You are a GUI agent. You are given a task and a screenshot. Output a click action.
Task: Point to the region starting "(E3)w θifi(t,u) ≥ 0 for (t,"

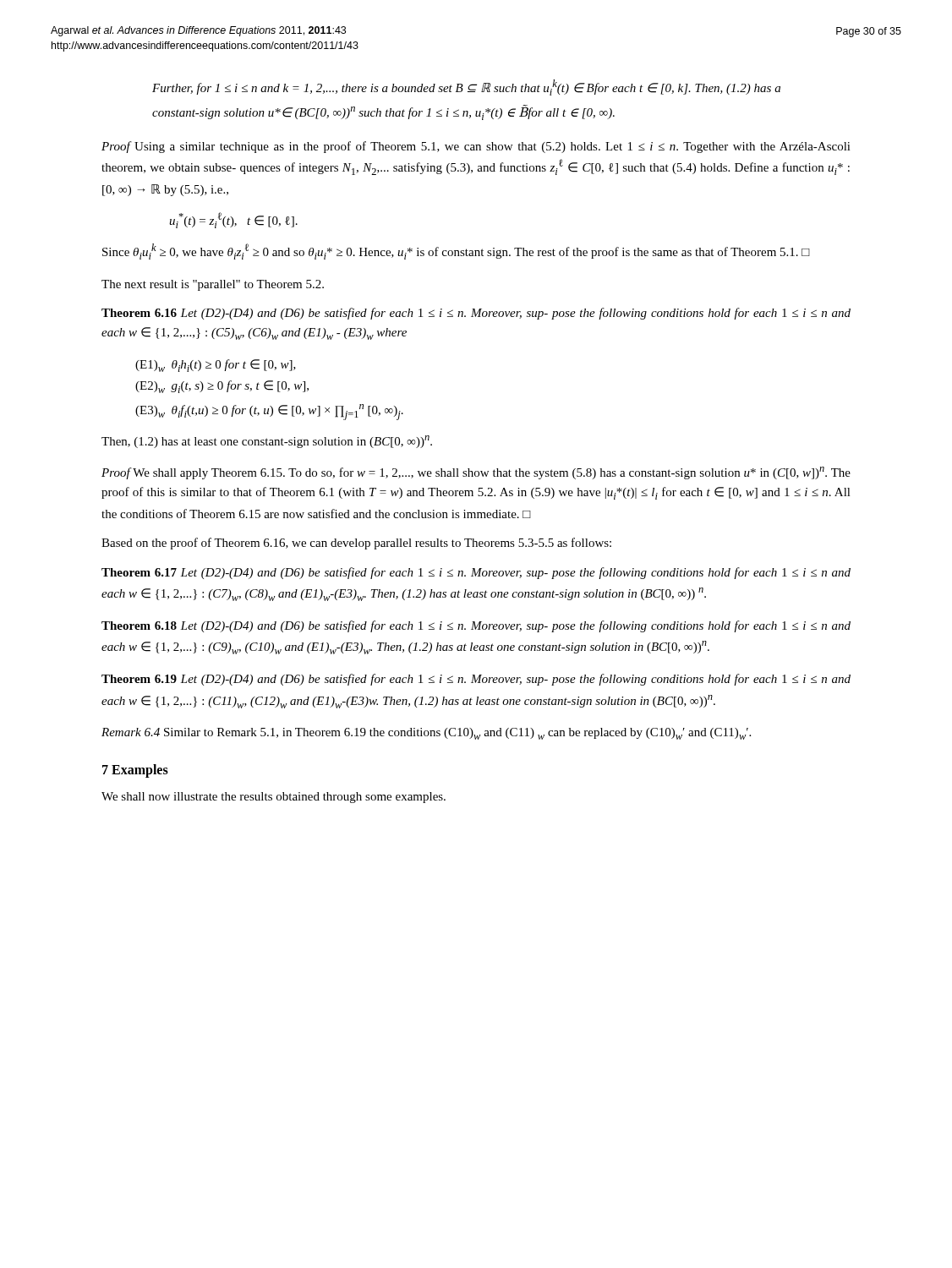pos(269,410)
